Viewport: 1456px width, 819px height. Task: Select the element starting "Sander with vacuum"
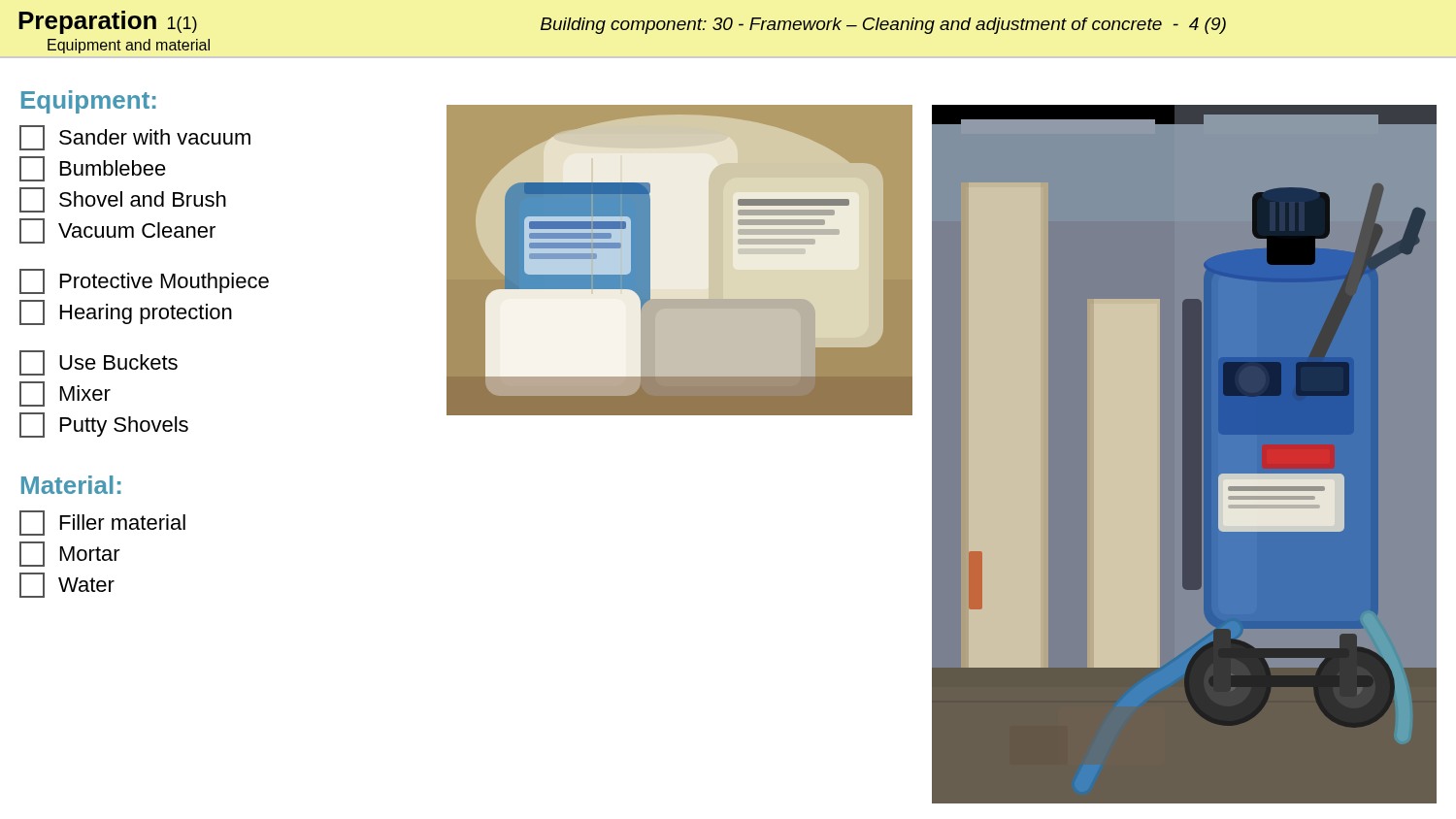(136, 138)
